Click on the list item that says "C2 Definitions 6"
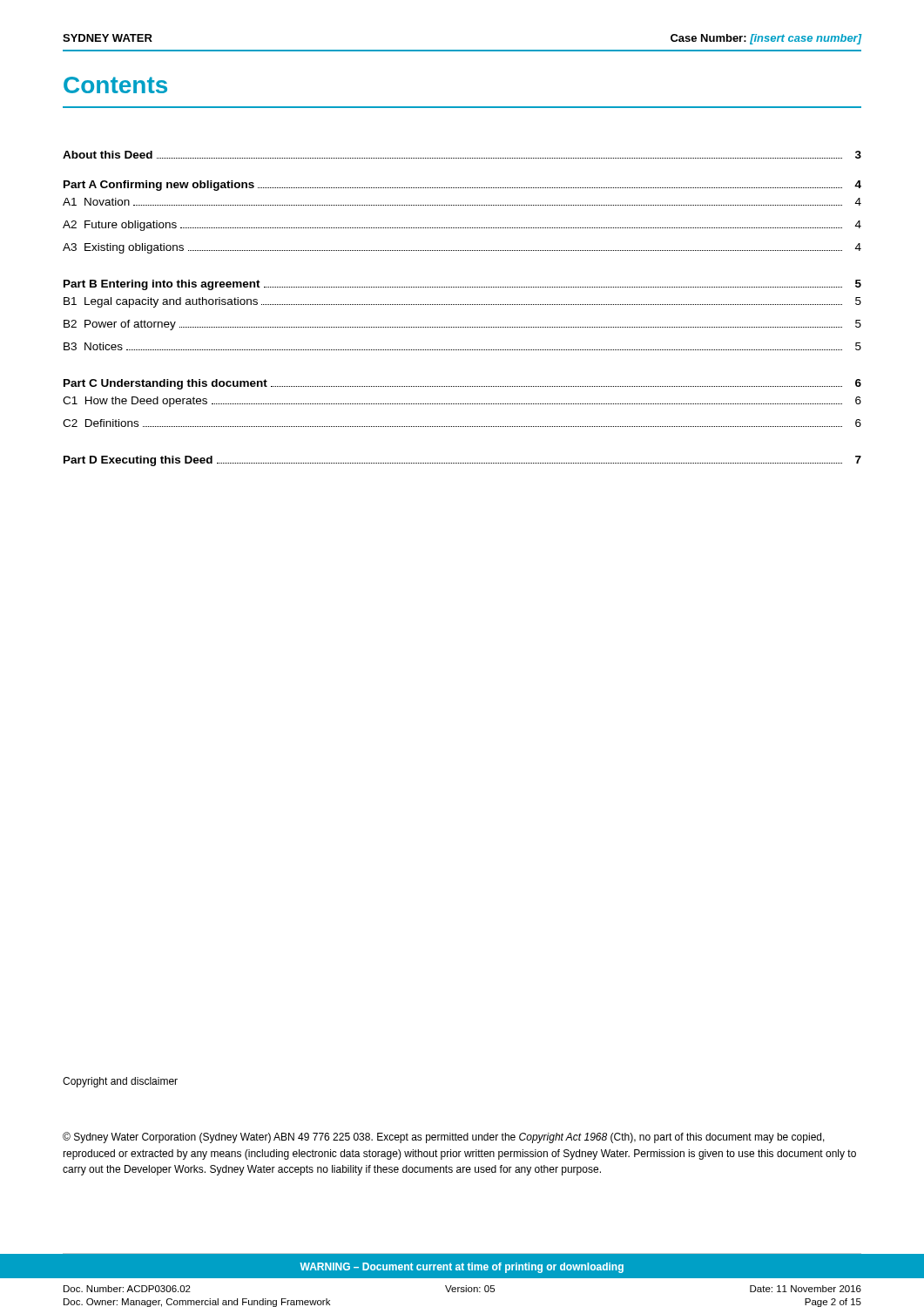 462,423
